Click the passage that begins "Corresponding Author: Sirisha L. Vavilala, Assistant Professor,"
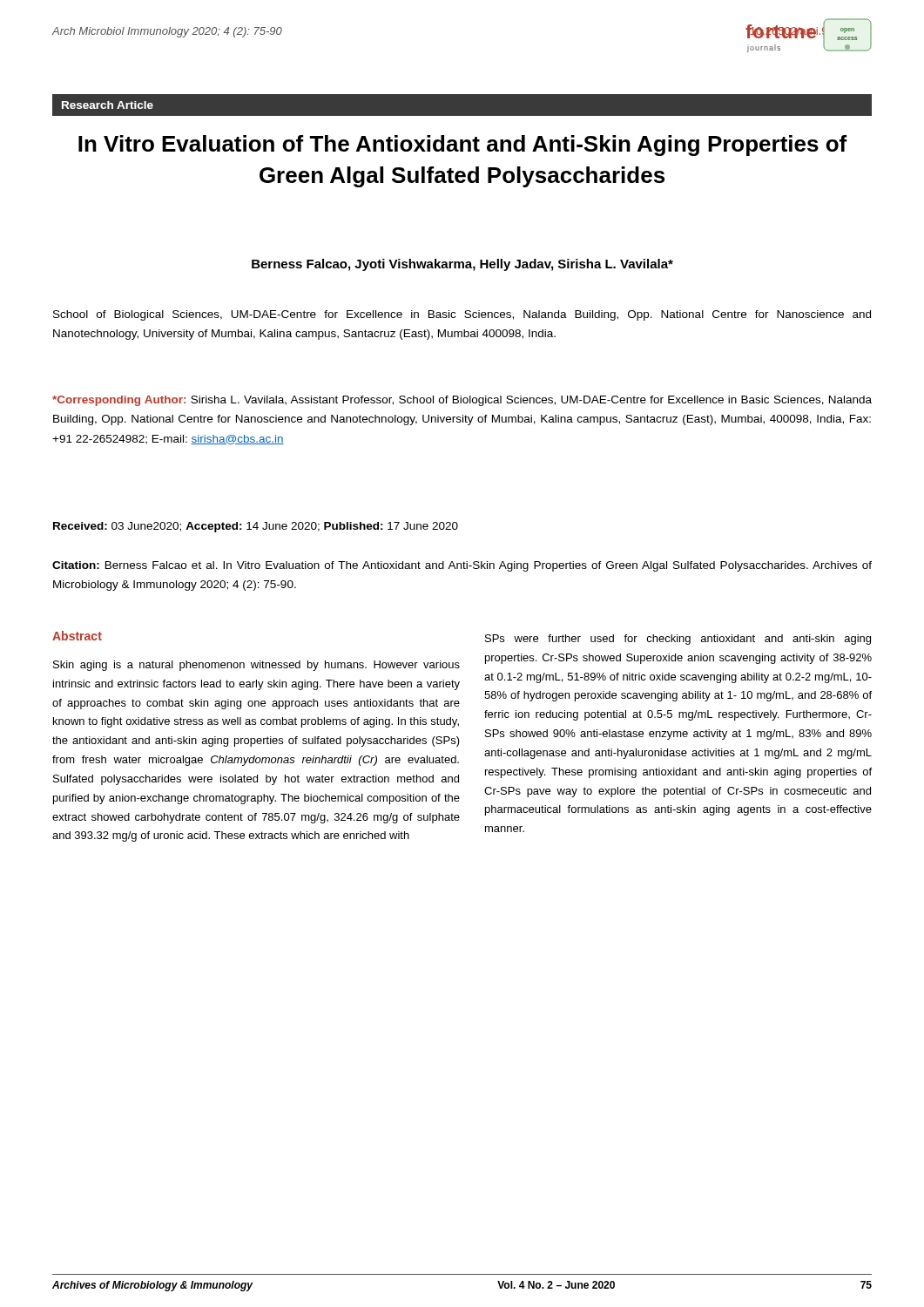The height and width of the screenshot is (1307, 924). pos(462,419)
